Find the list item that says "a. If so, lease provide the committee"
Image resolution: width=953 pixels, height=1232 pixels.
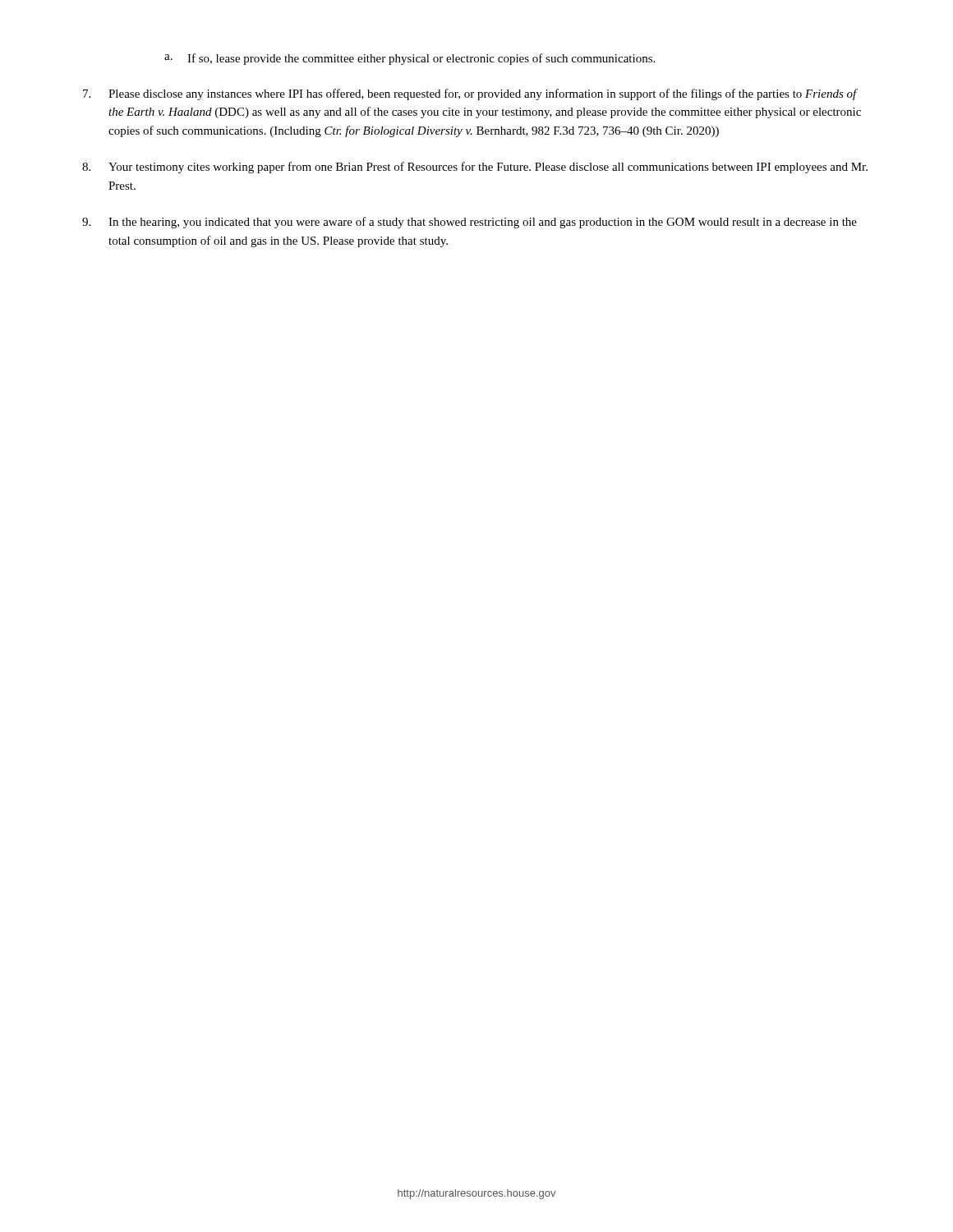pos(410,59)
